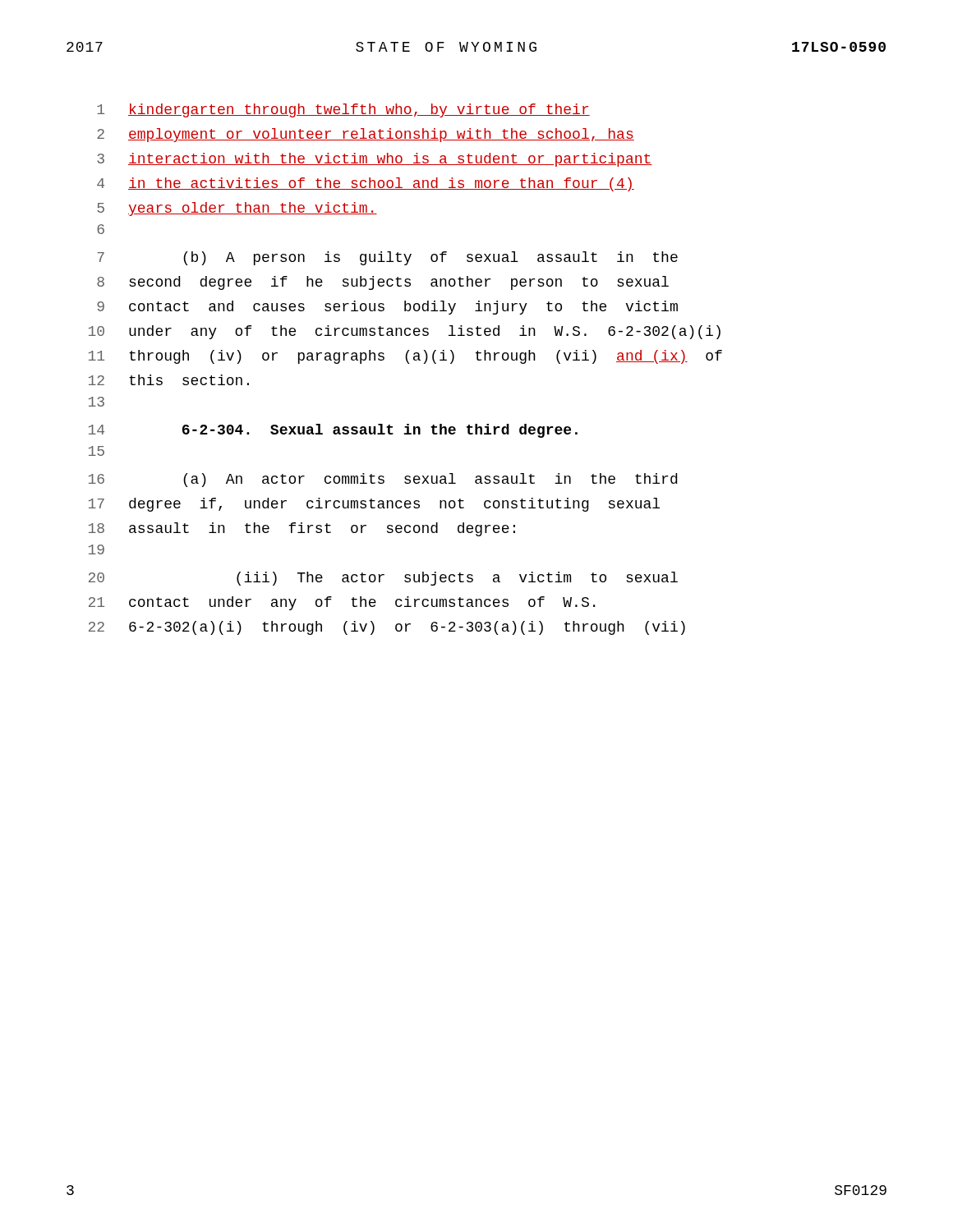Select the text block with the text "11 through (iv) or"

click(x=476, y=357)
